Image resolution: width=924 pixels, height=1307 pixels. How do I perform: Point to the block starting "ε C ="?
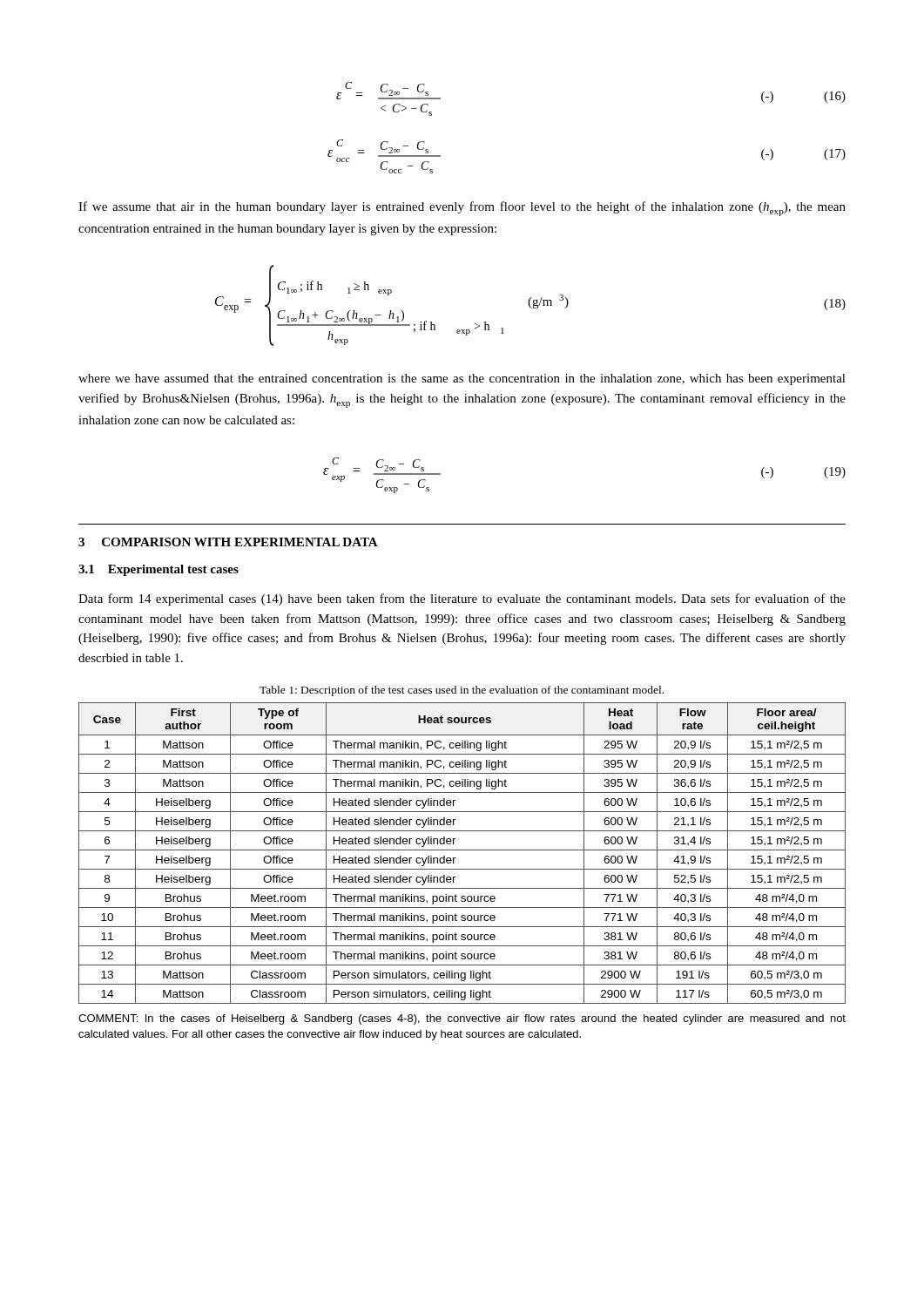click(x=409, y=99)
